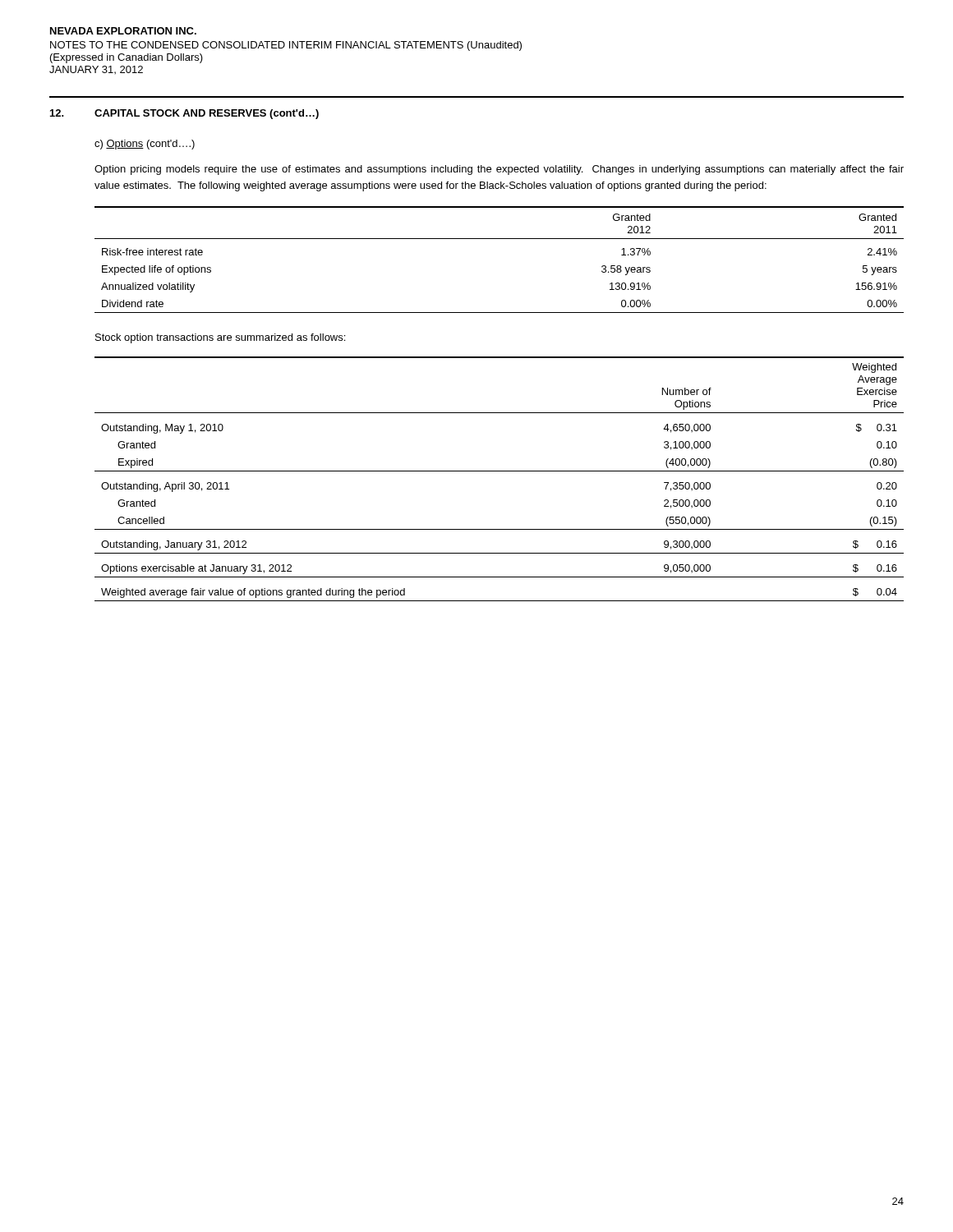953x1232 pixels.
Task: Point to "c) Options (cont'd….)"
Action: (x=145, y=143)
